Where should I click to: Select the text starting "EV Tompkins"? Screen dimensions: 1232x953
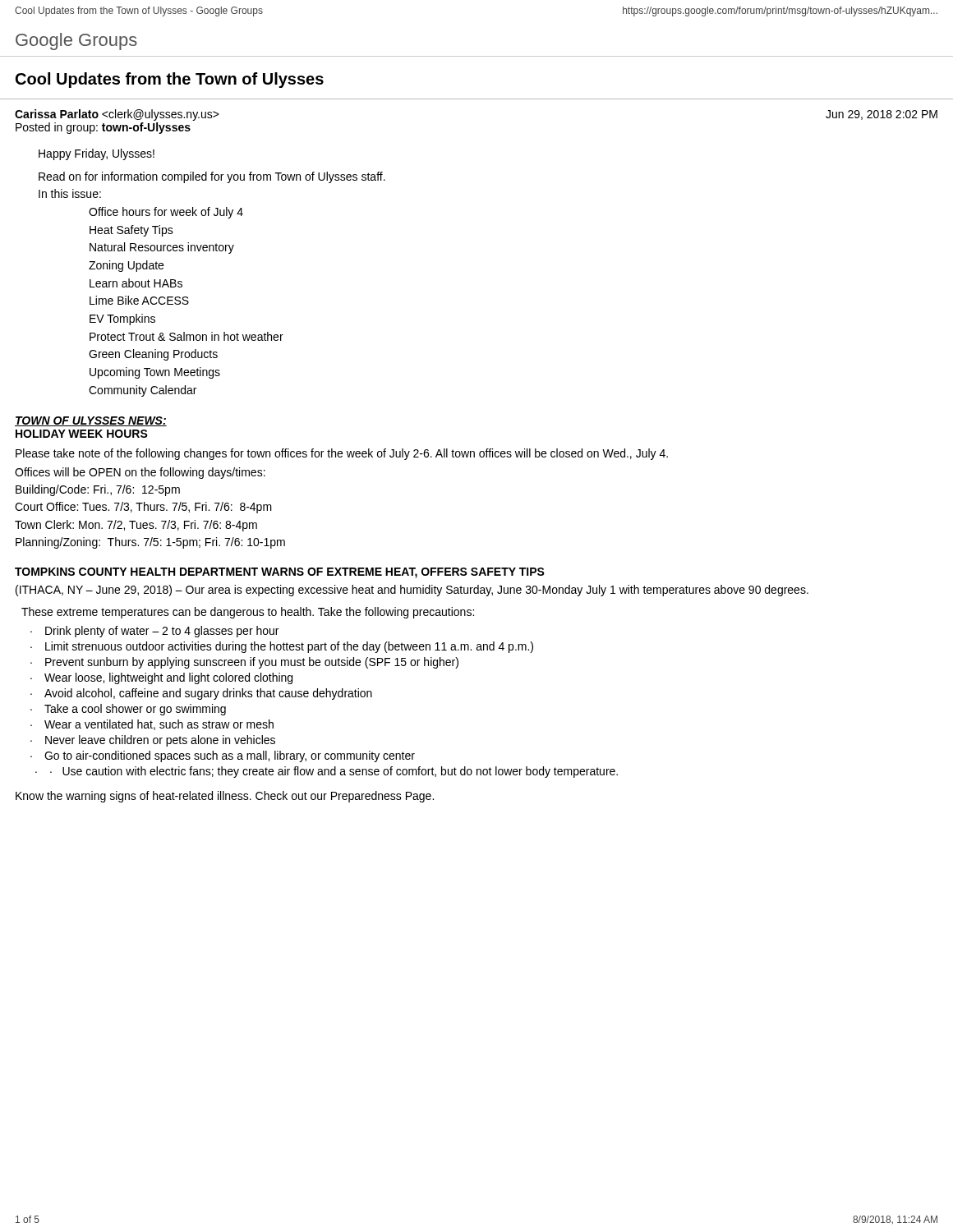tap(122, 319)
